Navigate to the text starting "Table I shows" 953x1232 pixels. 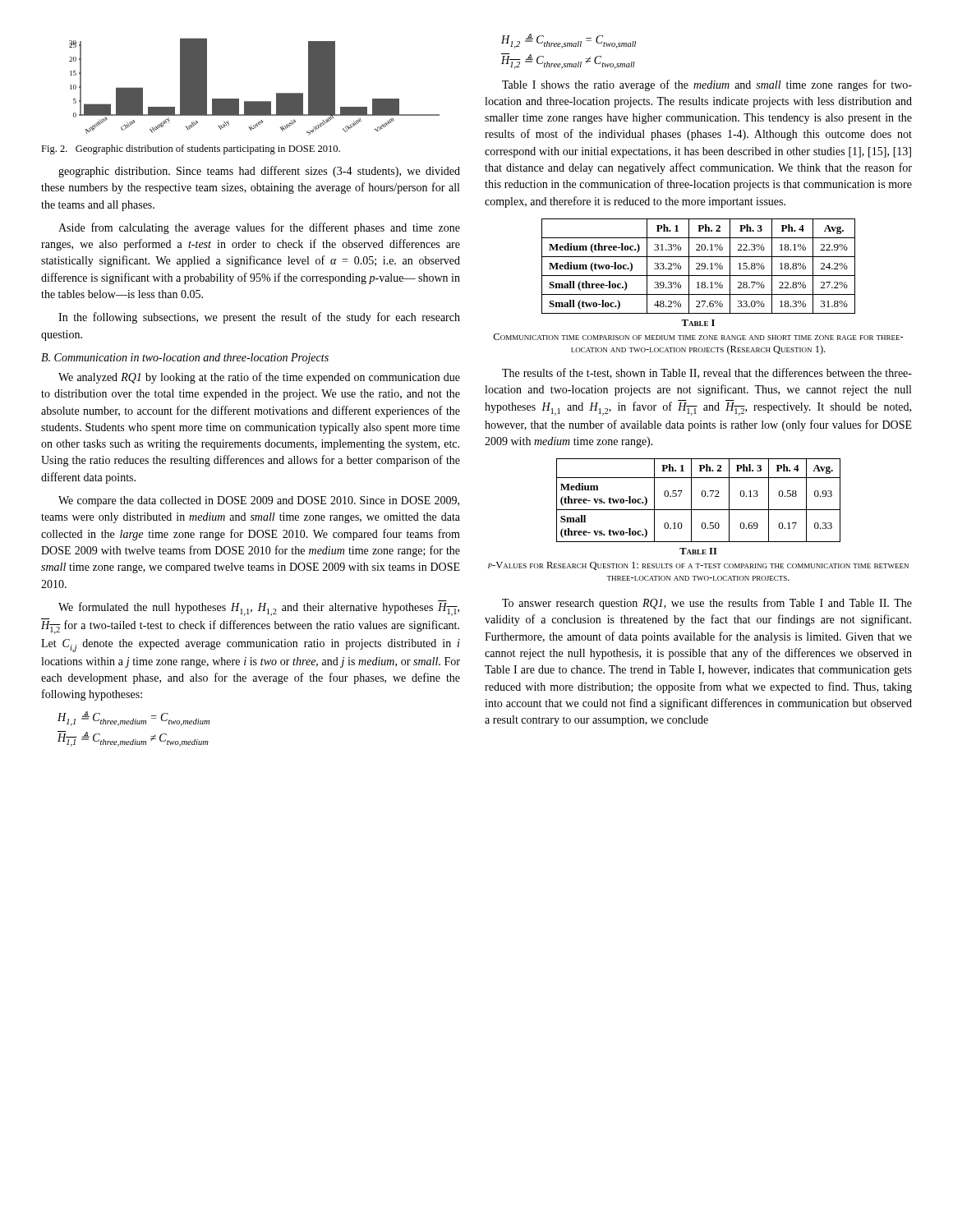698,144
